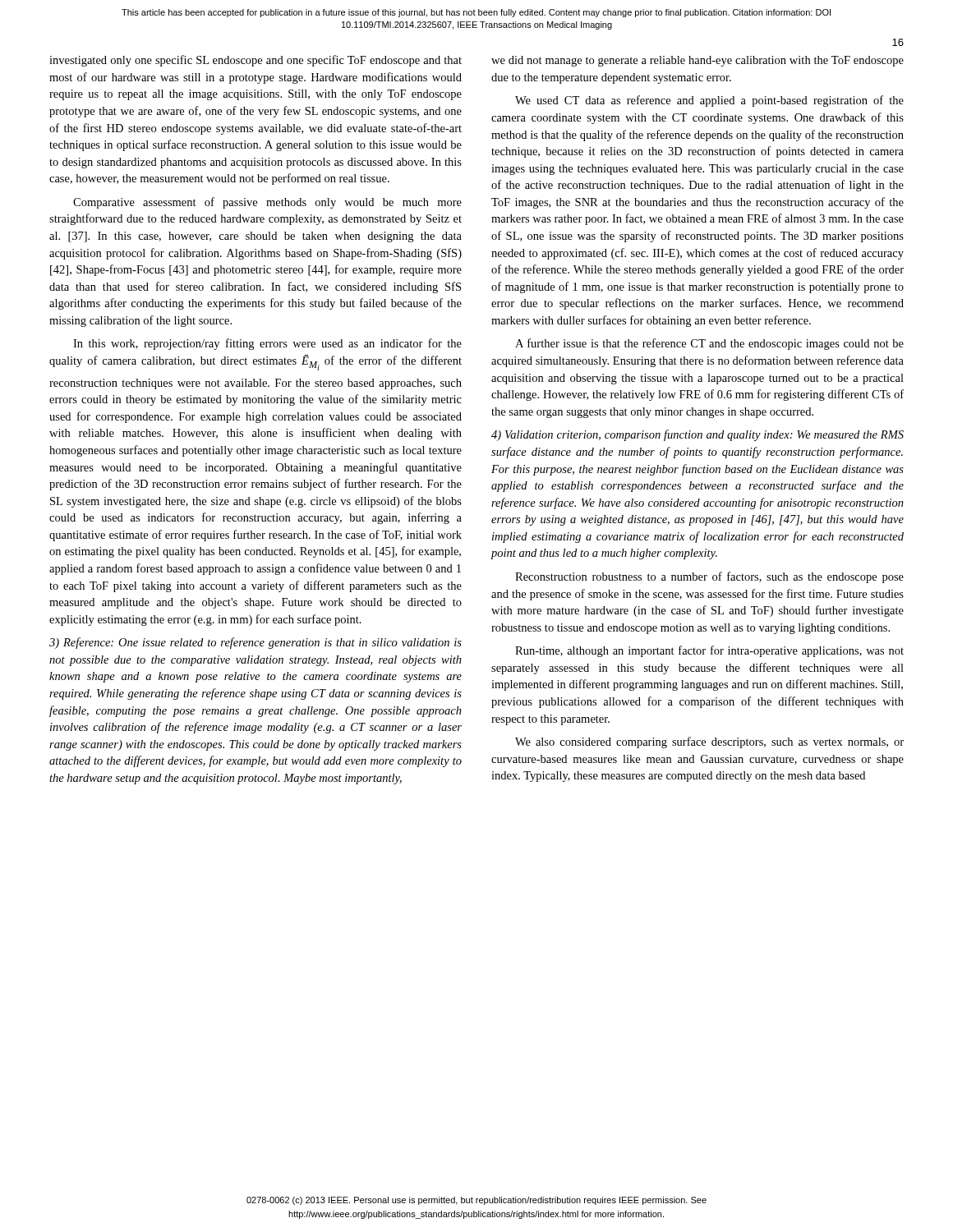Select the text block starting "A further issue"
Viewport: 953px width, 1232px height.
698,378
